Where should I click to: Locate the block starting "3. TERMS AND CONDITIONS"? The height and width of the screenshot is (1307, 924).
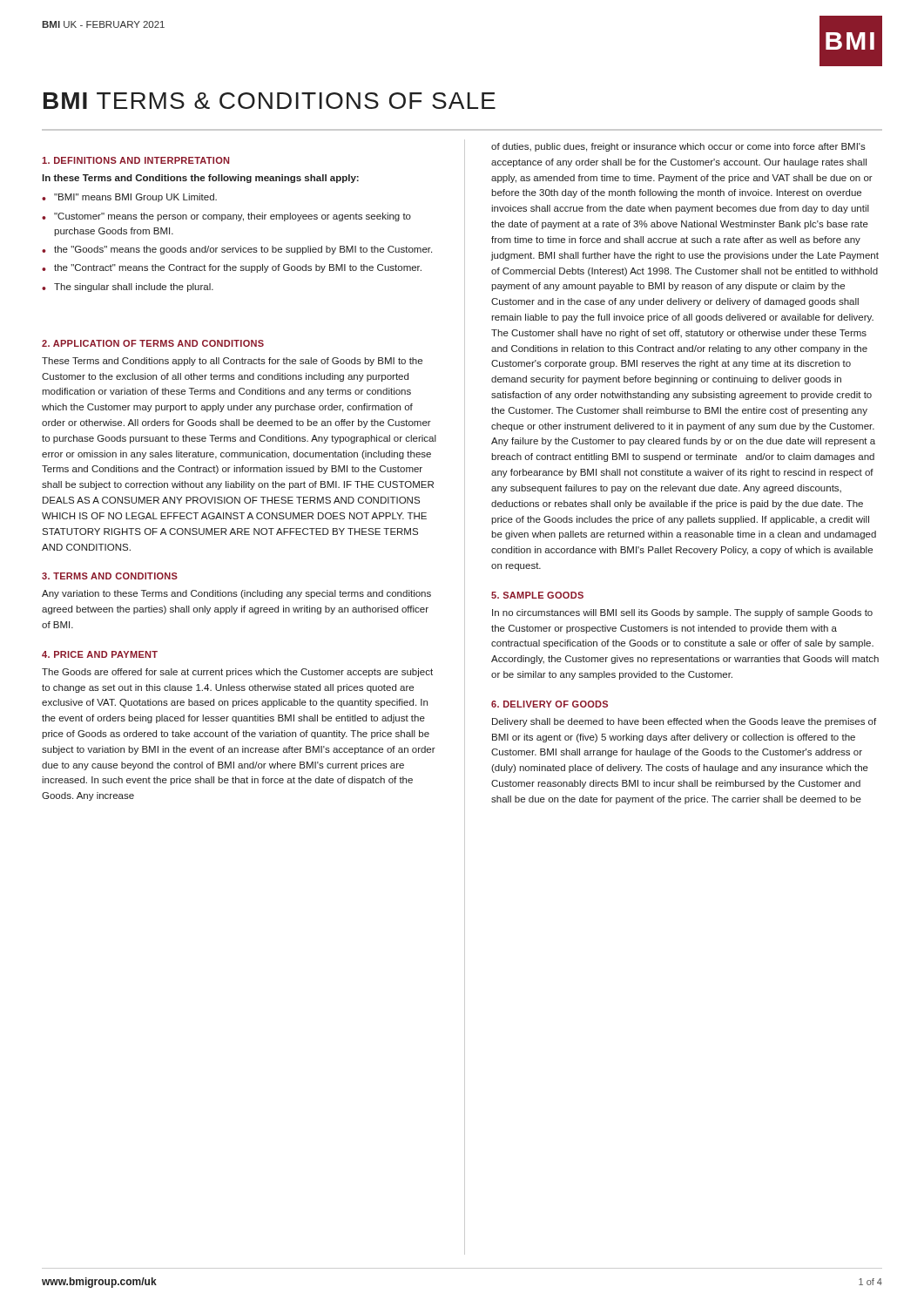[x=110, y=576]
